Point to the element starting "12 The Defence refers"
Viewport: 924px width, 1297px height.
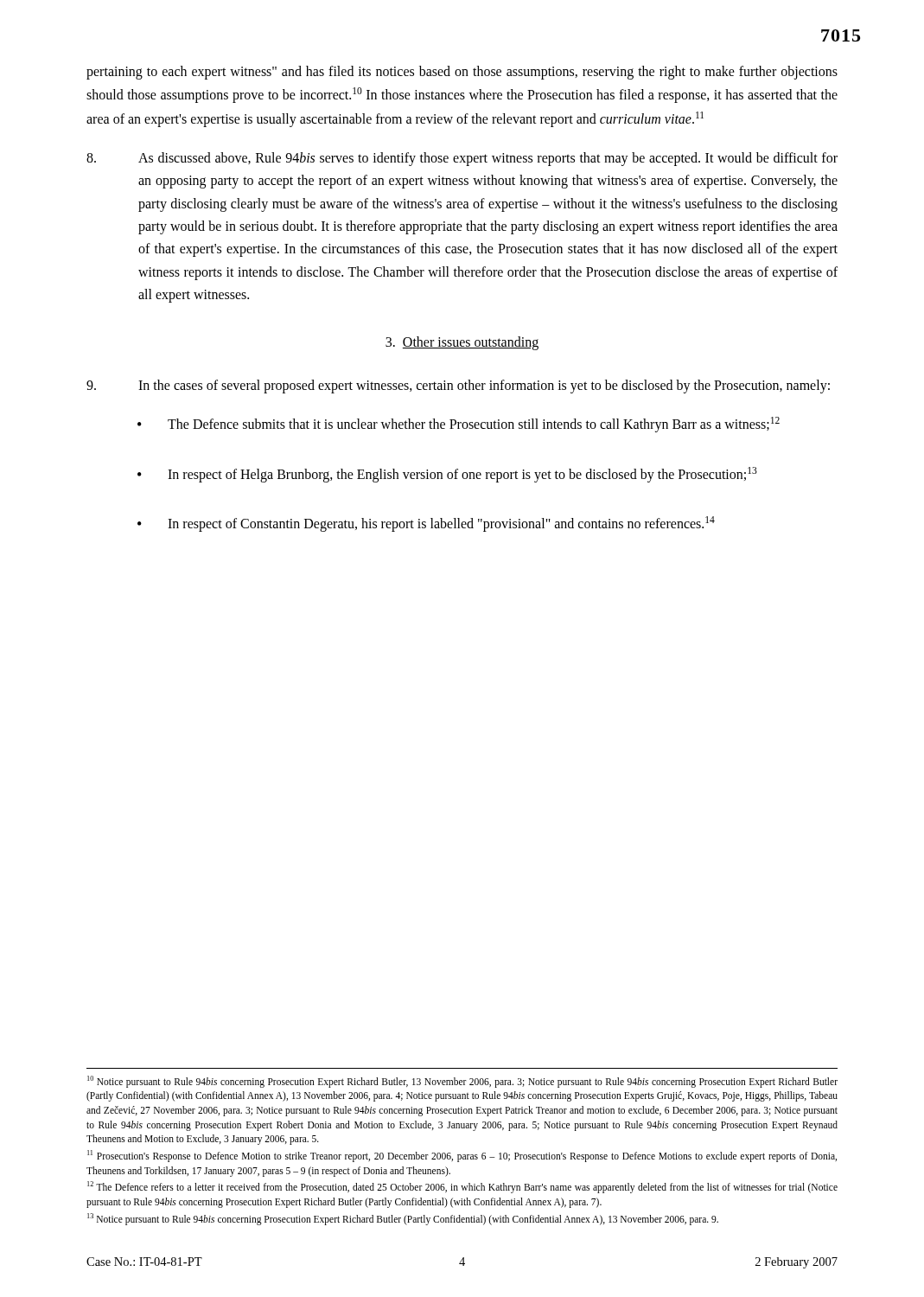click(462, 1194)
